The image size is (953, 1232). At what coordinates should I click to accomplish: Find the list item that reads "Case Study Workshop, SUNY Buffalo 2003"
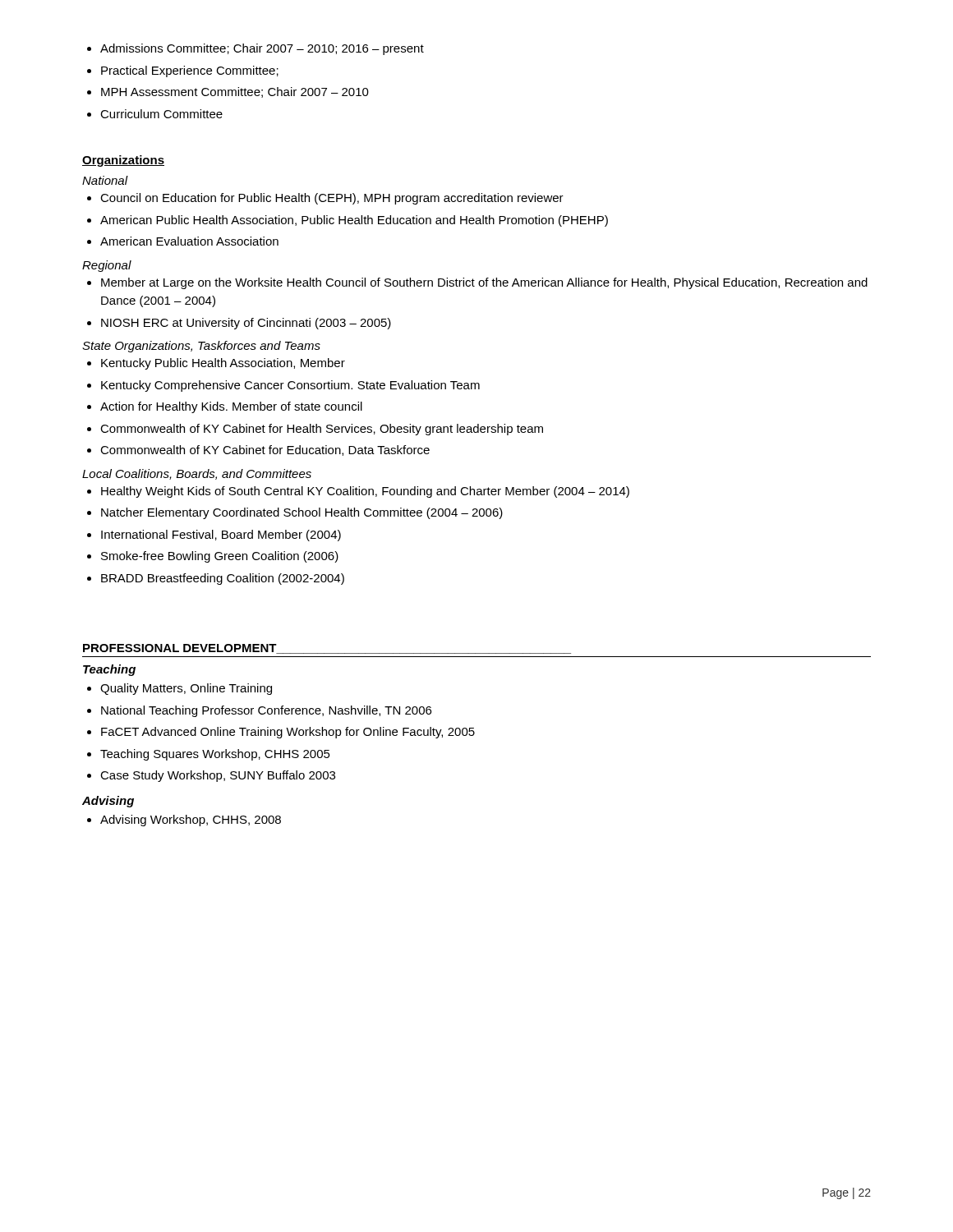[211, 776]
